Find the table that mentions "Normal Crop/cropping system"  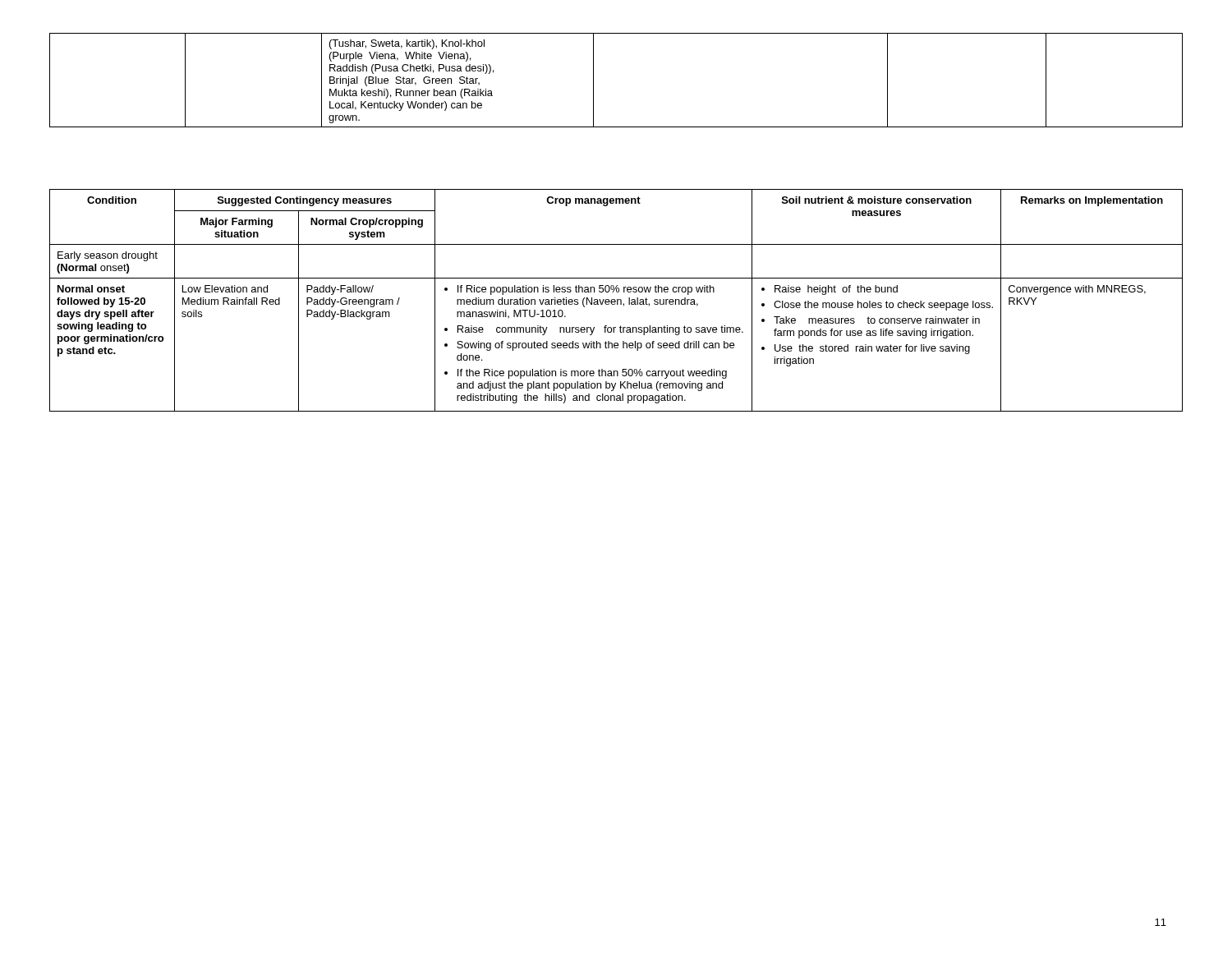click(x=616, y=300)
